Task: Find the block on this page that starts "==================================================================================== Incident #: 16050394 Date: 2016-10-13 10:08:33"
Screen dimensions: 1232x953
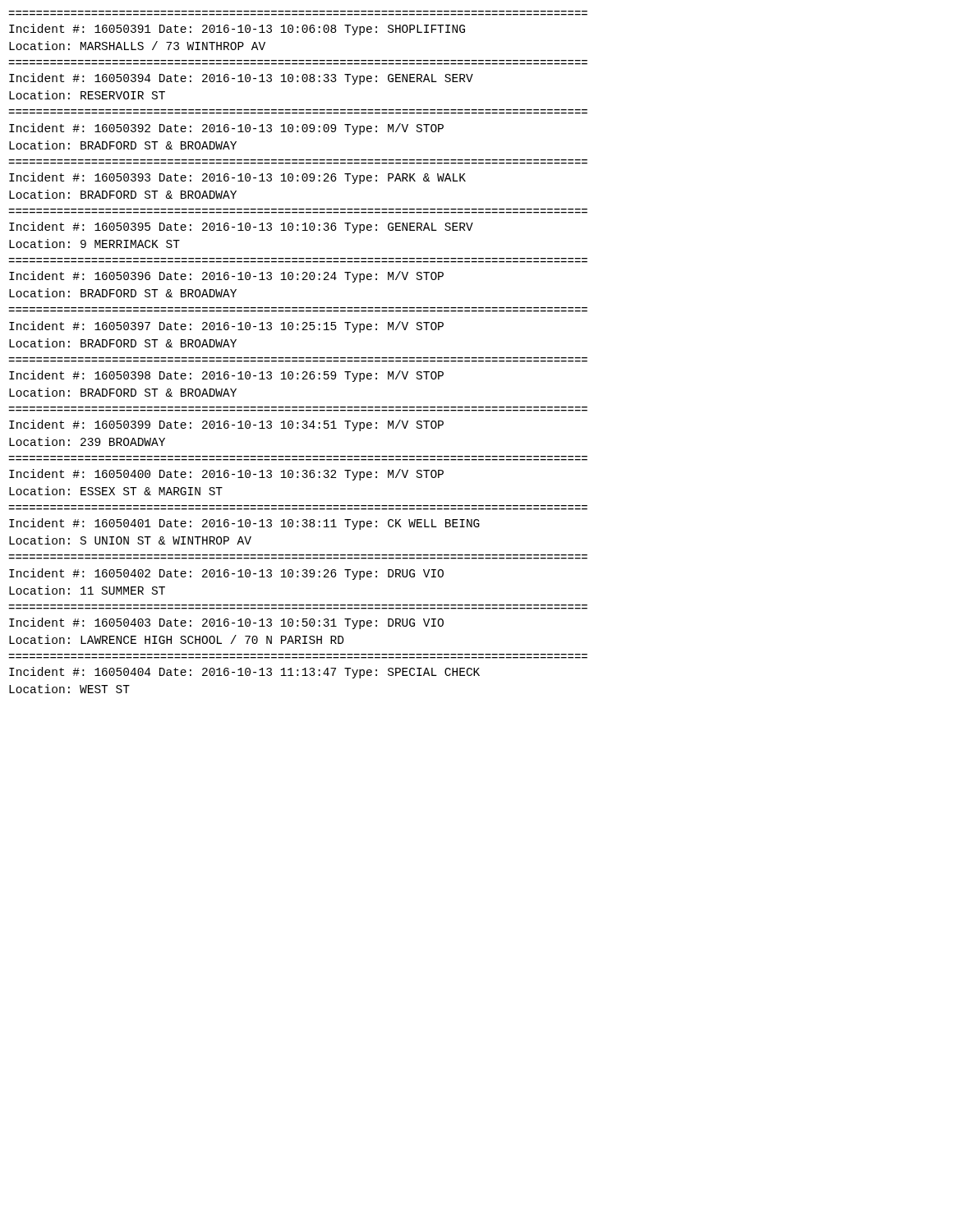Action: pos(476,81)
